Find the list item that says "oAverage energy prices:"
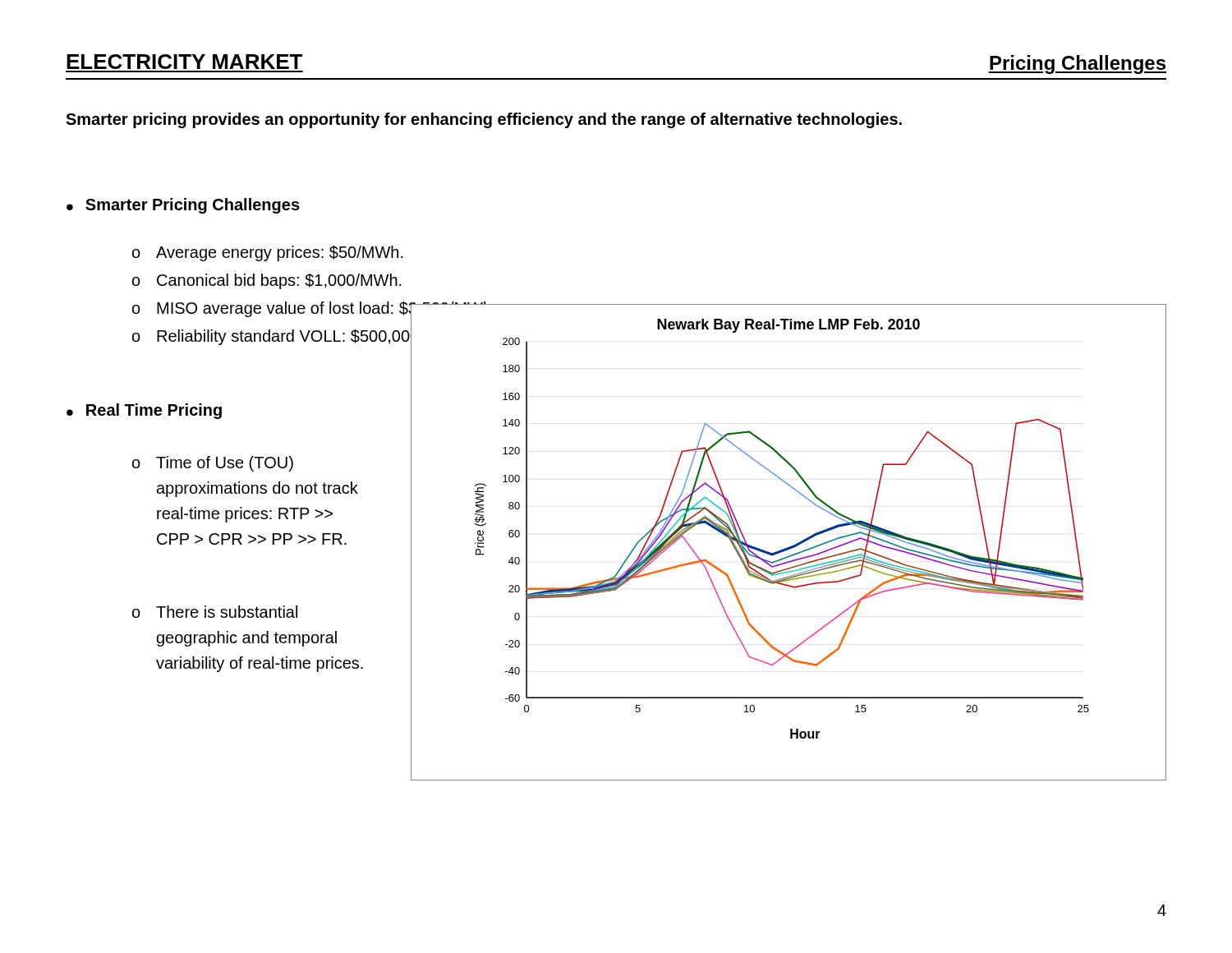This screenshot has width=1232, height=953. point(268,252)
